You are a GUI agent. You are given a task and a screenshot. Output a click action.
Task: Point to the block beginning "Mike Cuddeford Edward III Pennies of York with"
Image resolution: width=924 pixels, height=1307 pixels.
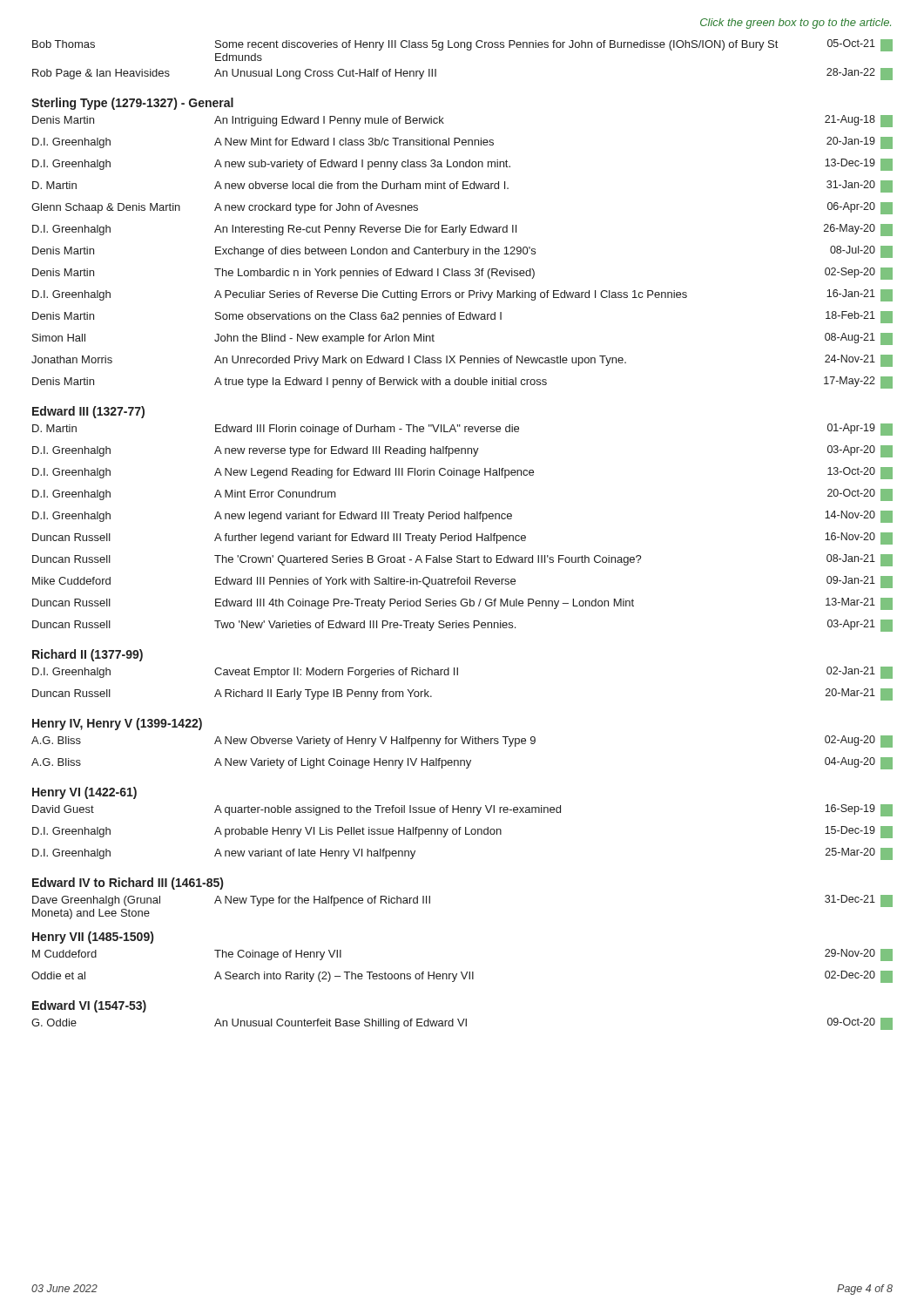coord(462,581)
